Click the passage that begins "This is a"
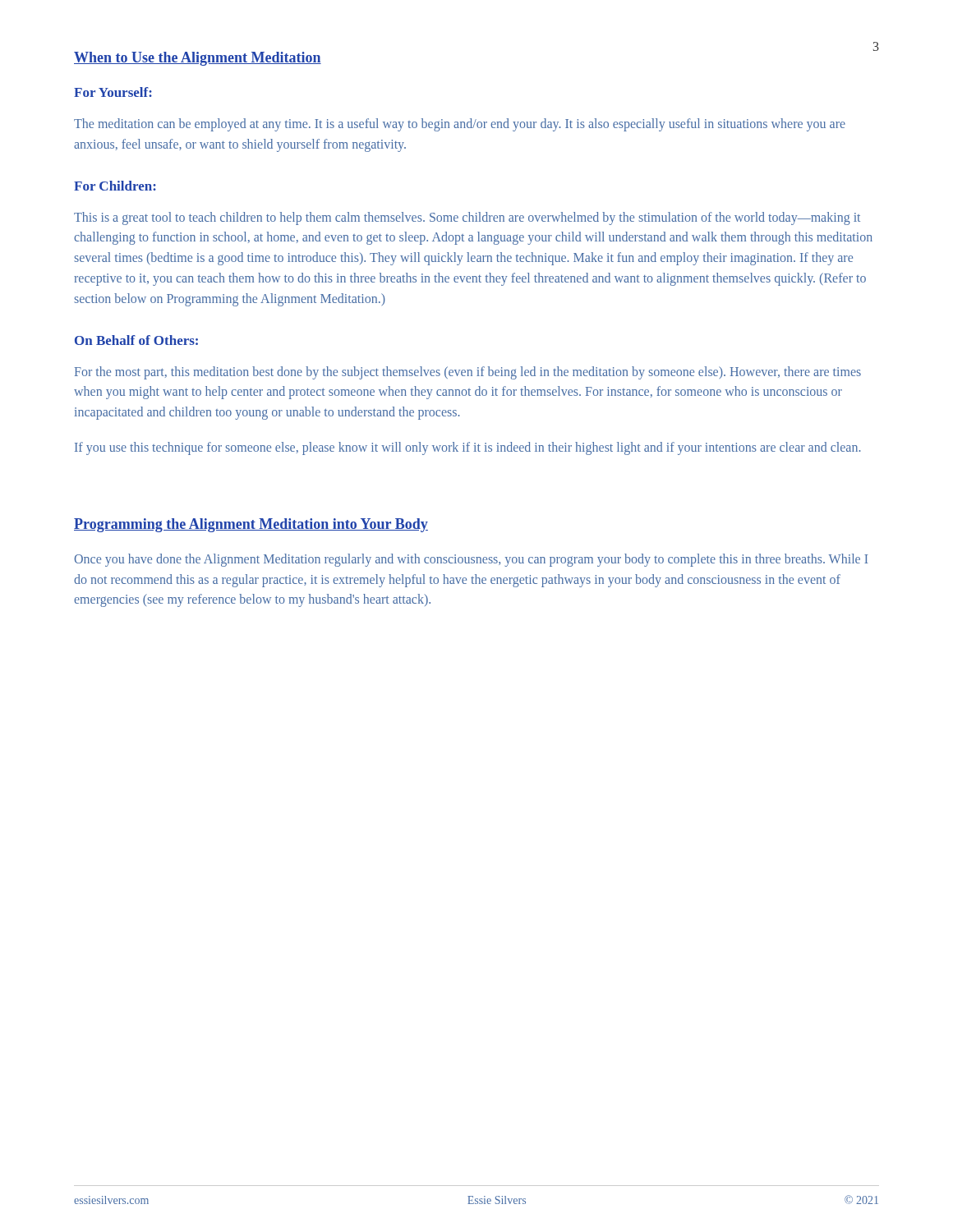This screenshot has height=1232, width=953. point(473,258)
